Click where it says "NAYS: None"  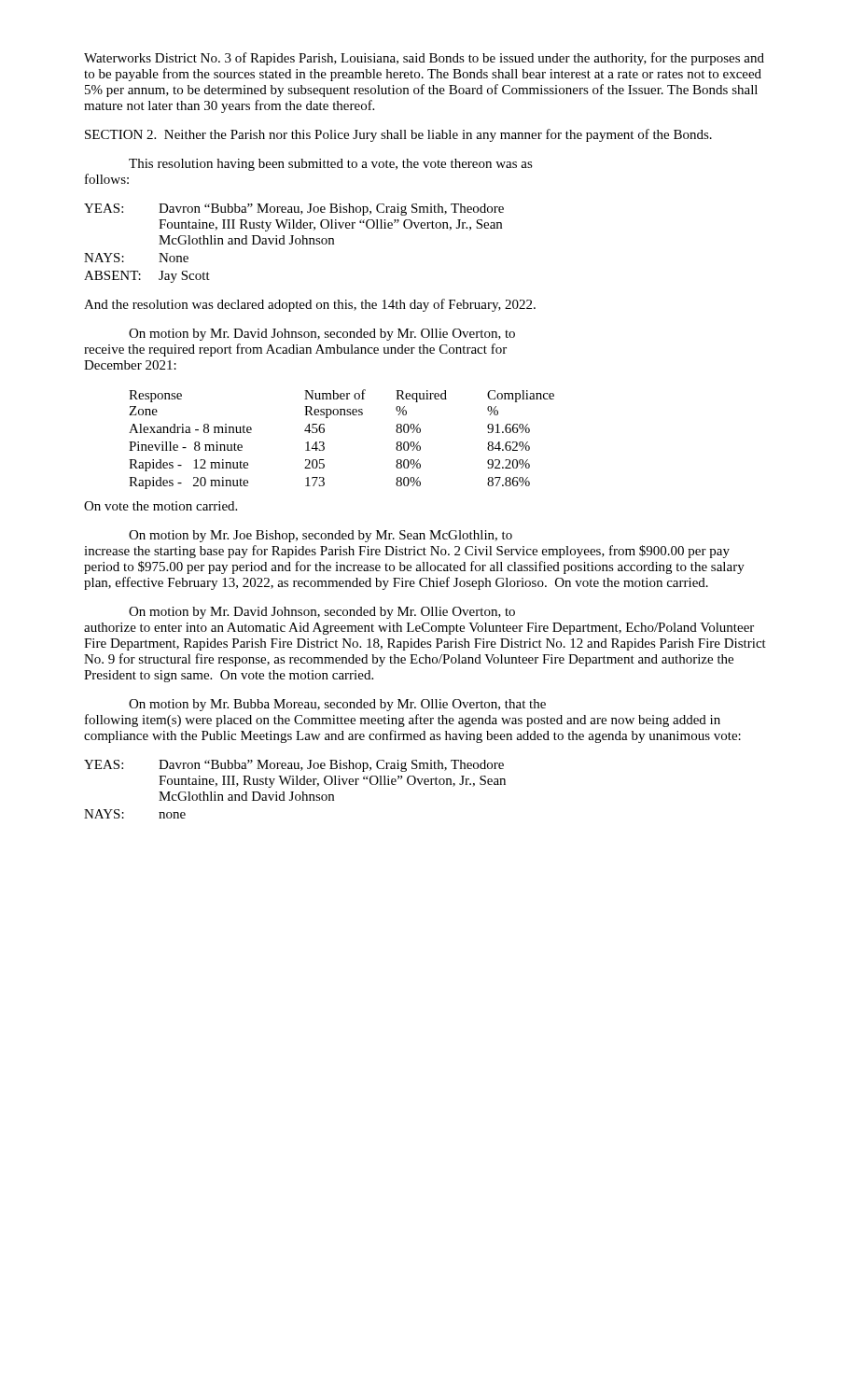[98, 257]
